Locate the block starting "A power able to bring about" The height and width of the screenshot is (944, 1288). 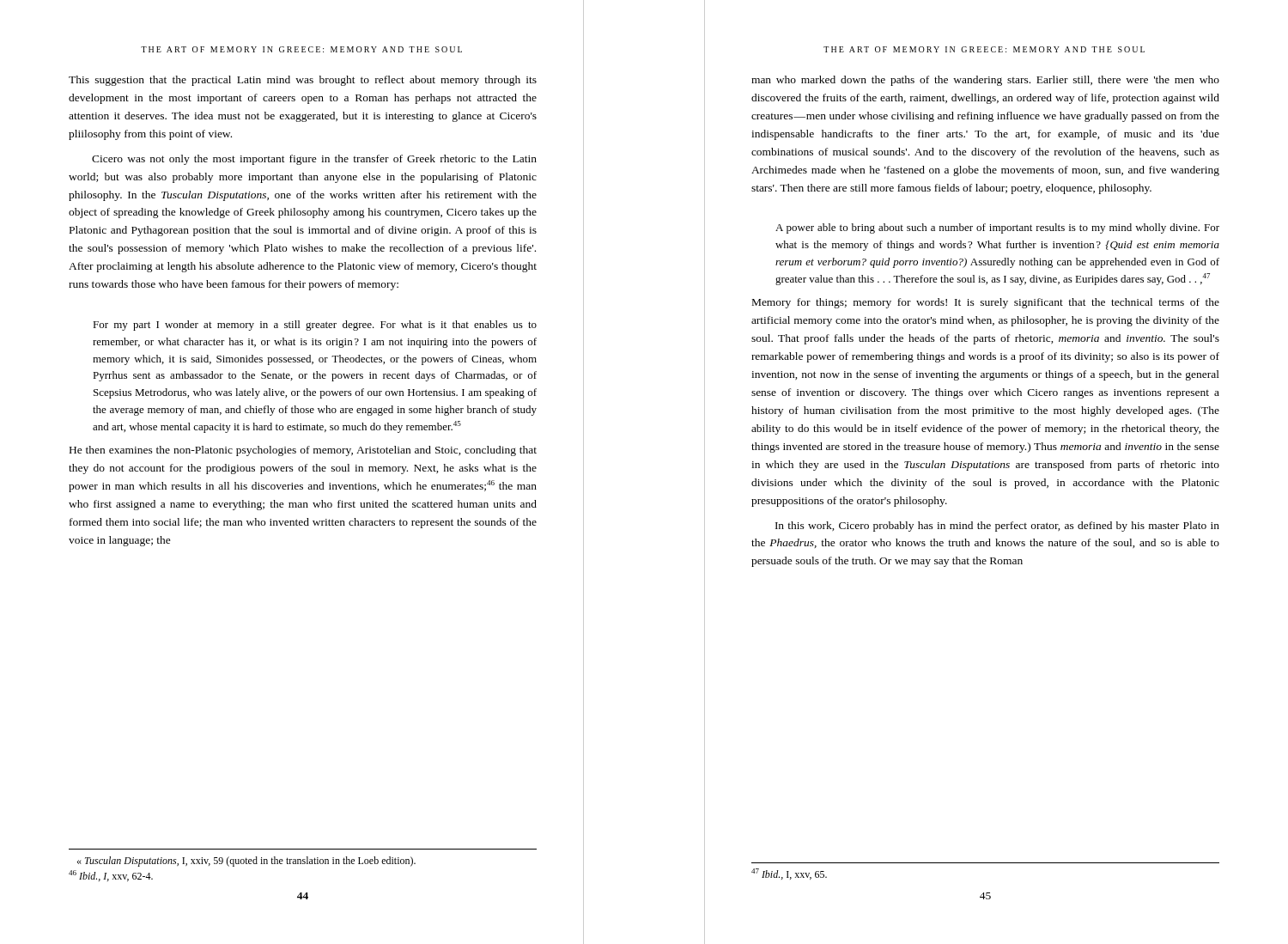pos(997,253)
